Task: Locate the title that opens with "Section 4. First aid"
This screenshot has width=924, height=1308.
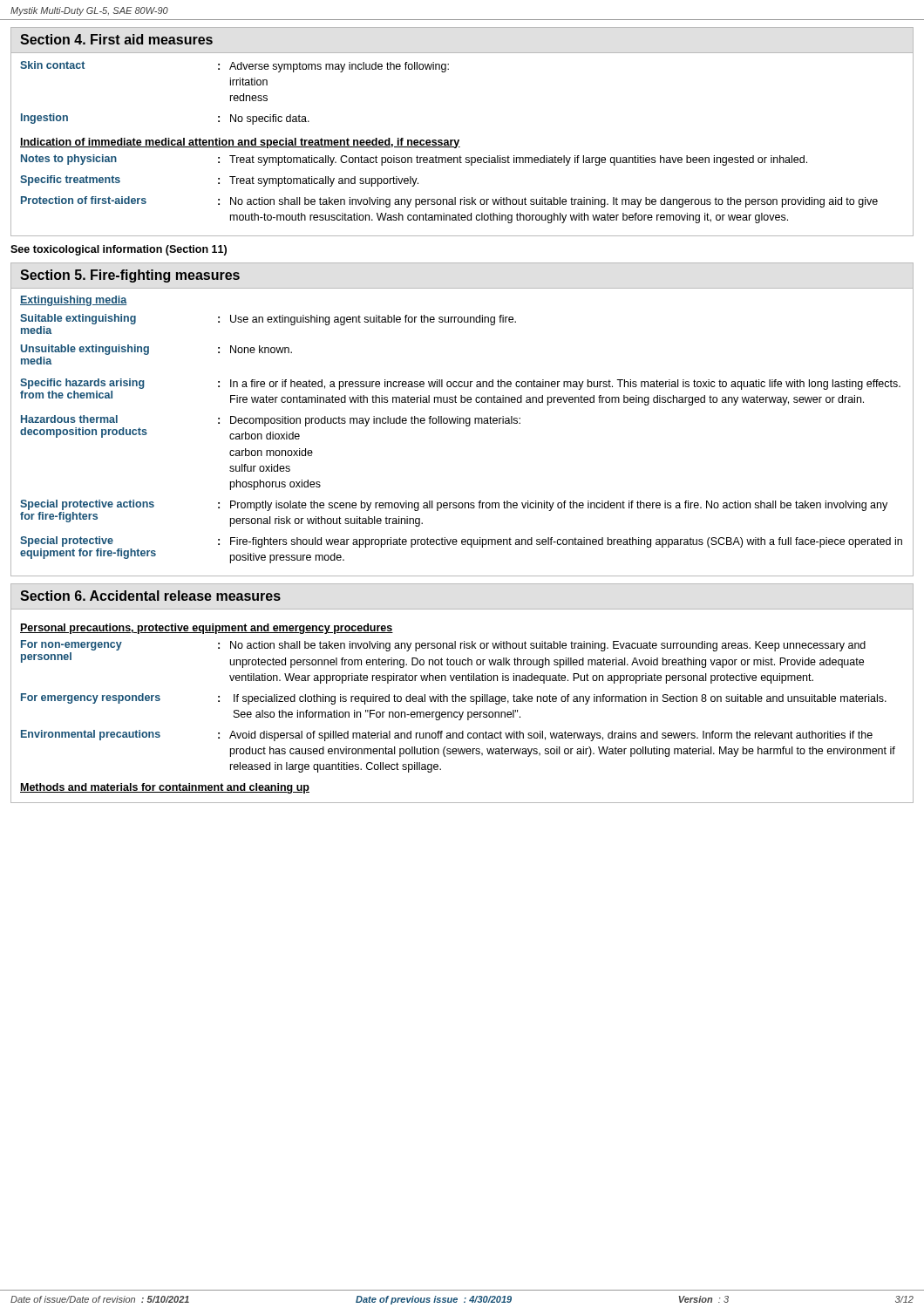Action: 462,132
